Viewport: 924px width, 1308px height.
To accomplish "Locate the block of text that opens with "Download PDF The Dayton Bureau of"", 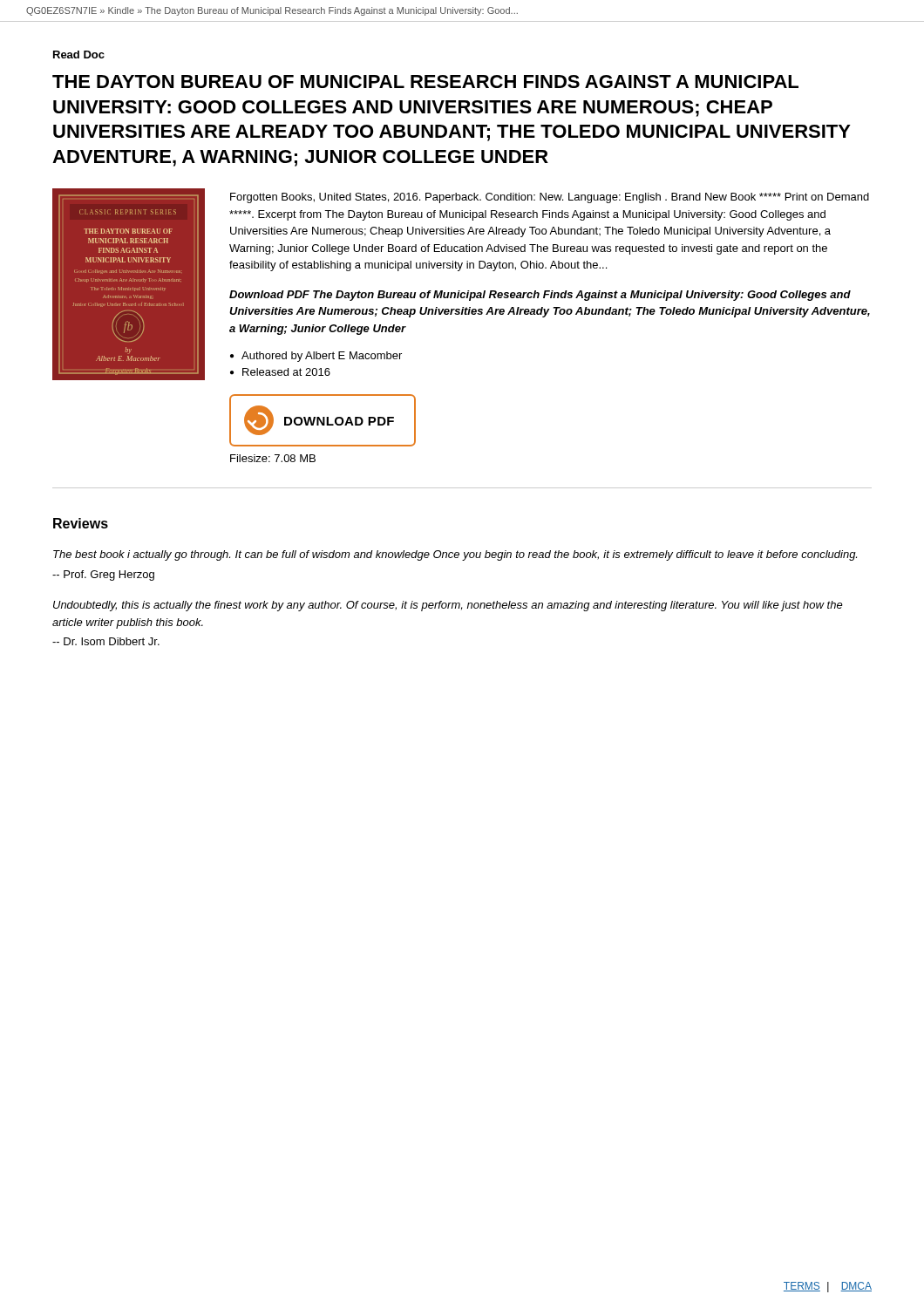I will pyautogui.click(x=550, y=311).
